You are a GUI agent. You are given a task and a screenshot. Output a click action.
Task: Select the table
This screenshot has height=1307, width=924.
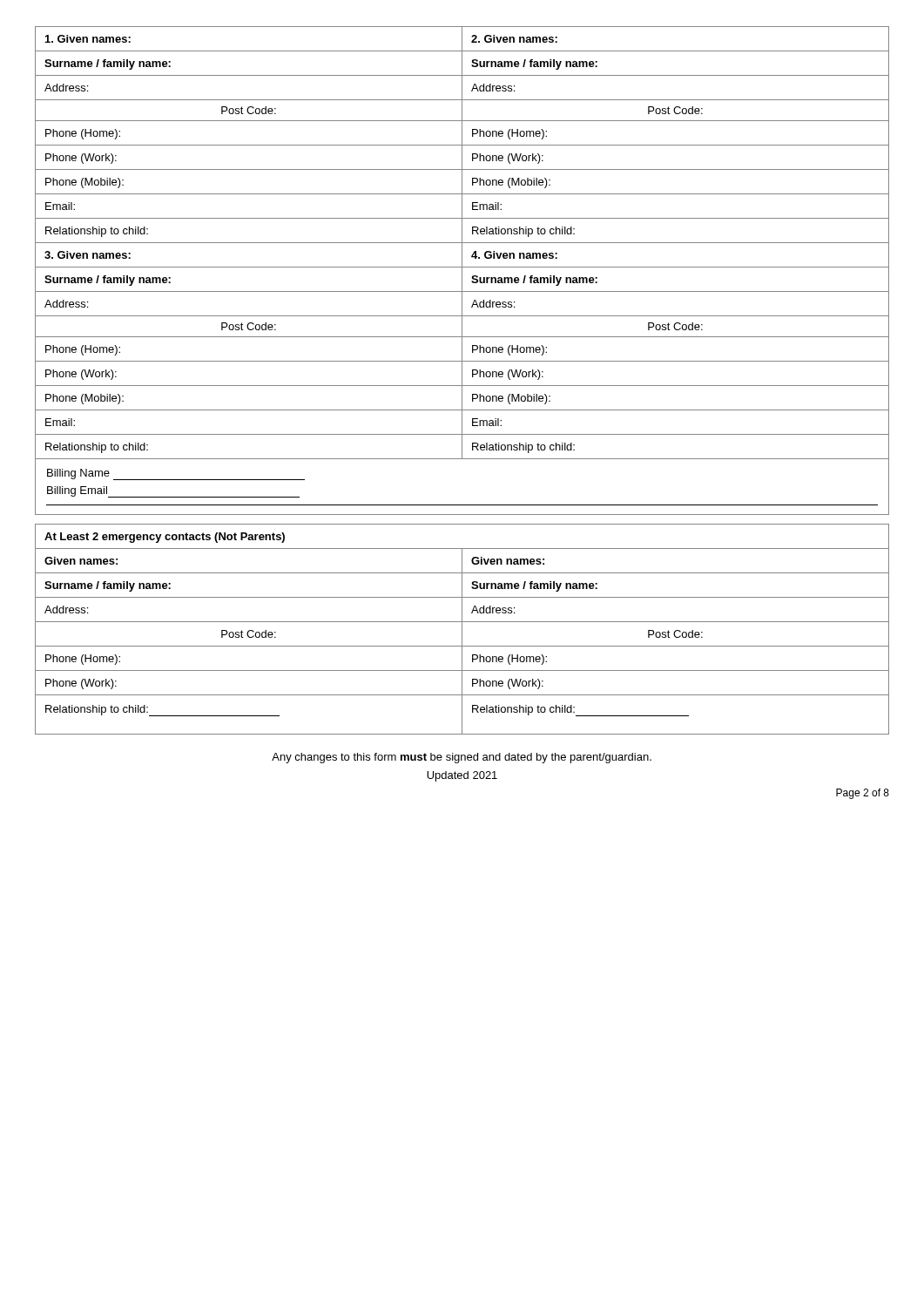462,243
